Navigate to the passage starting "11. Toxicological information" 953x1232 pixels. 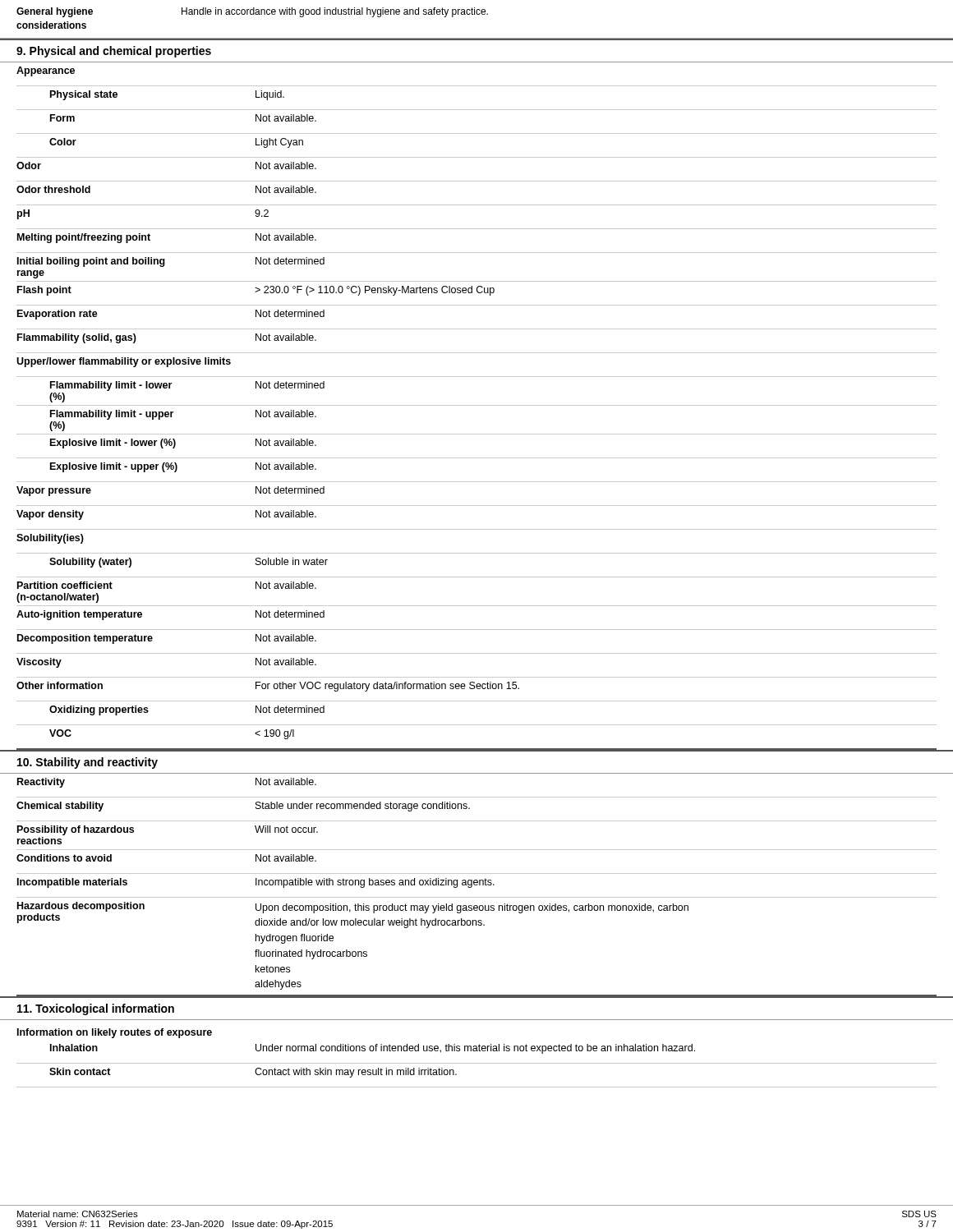click(96, 1009)
